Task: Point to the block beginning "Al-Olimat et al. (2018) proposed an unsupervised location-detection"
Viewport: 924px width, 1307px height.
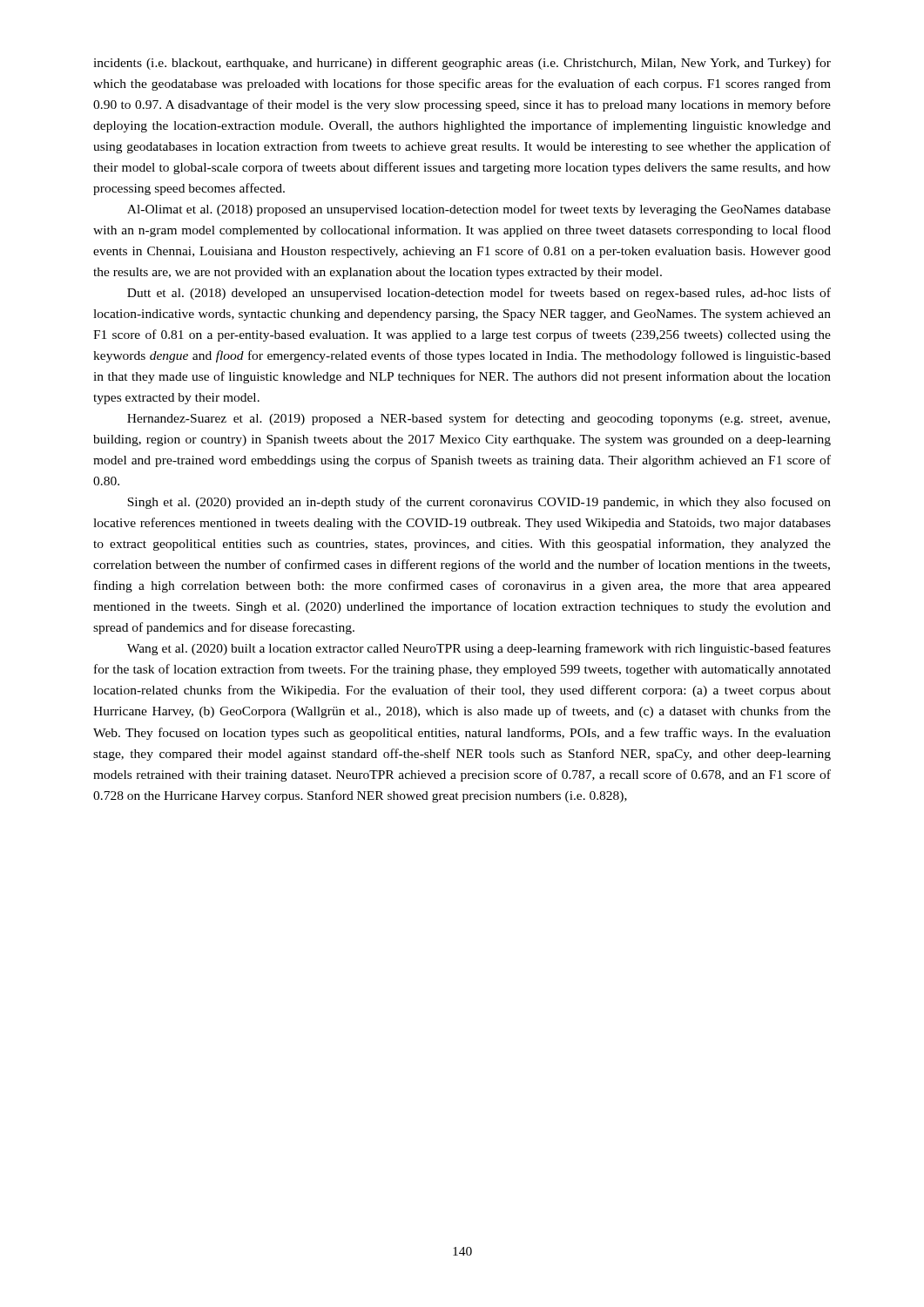Action: (x=462, y=241)
